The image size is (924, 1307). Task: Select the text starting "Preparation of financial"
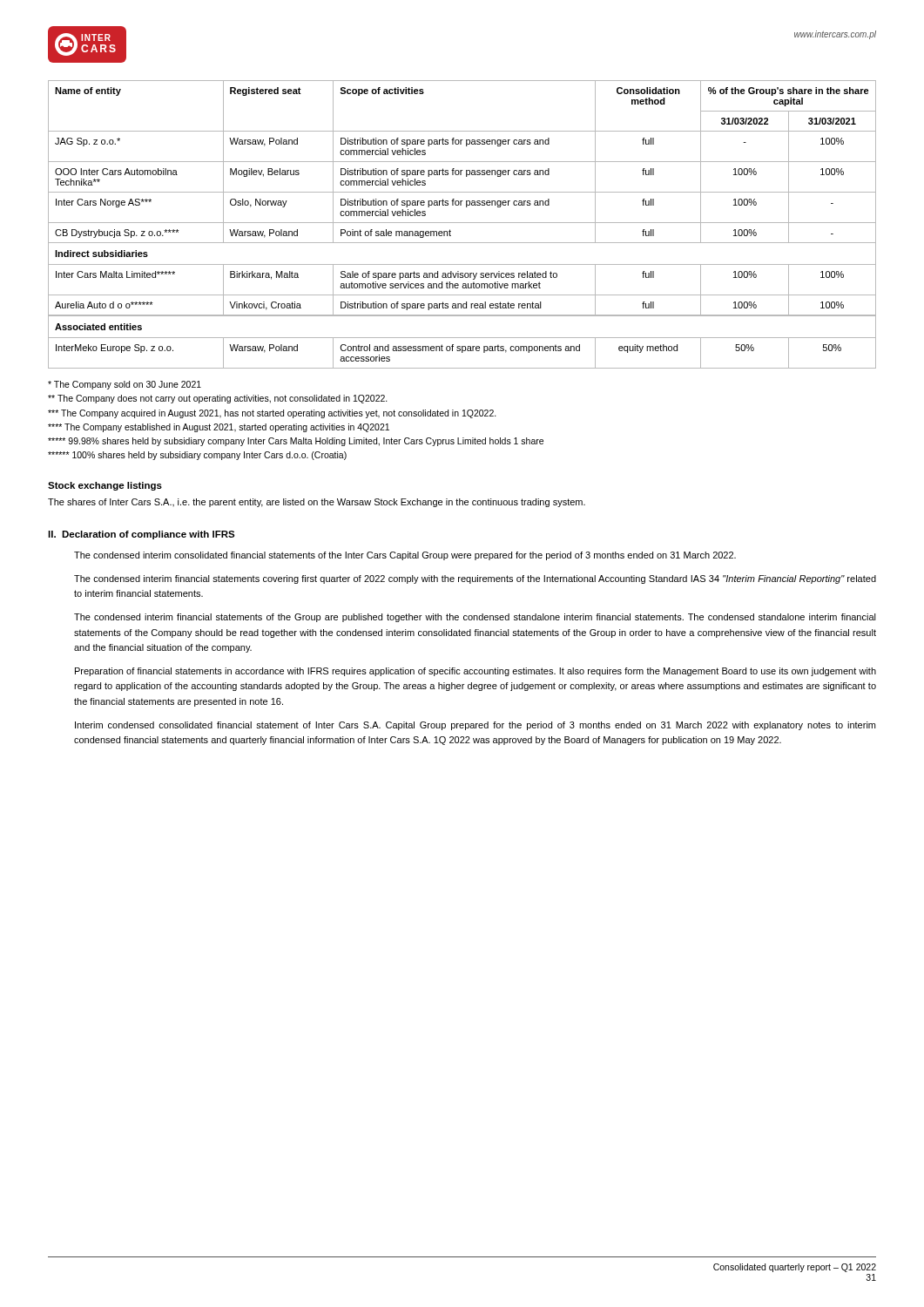click(475, 686)
